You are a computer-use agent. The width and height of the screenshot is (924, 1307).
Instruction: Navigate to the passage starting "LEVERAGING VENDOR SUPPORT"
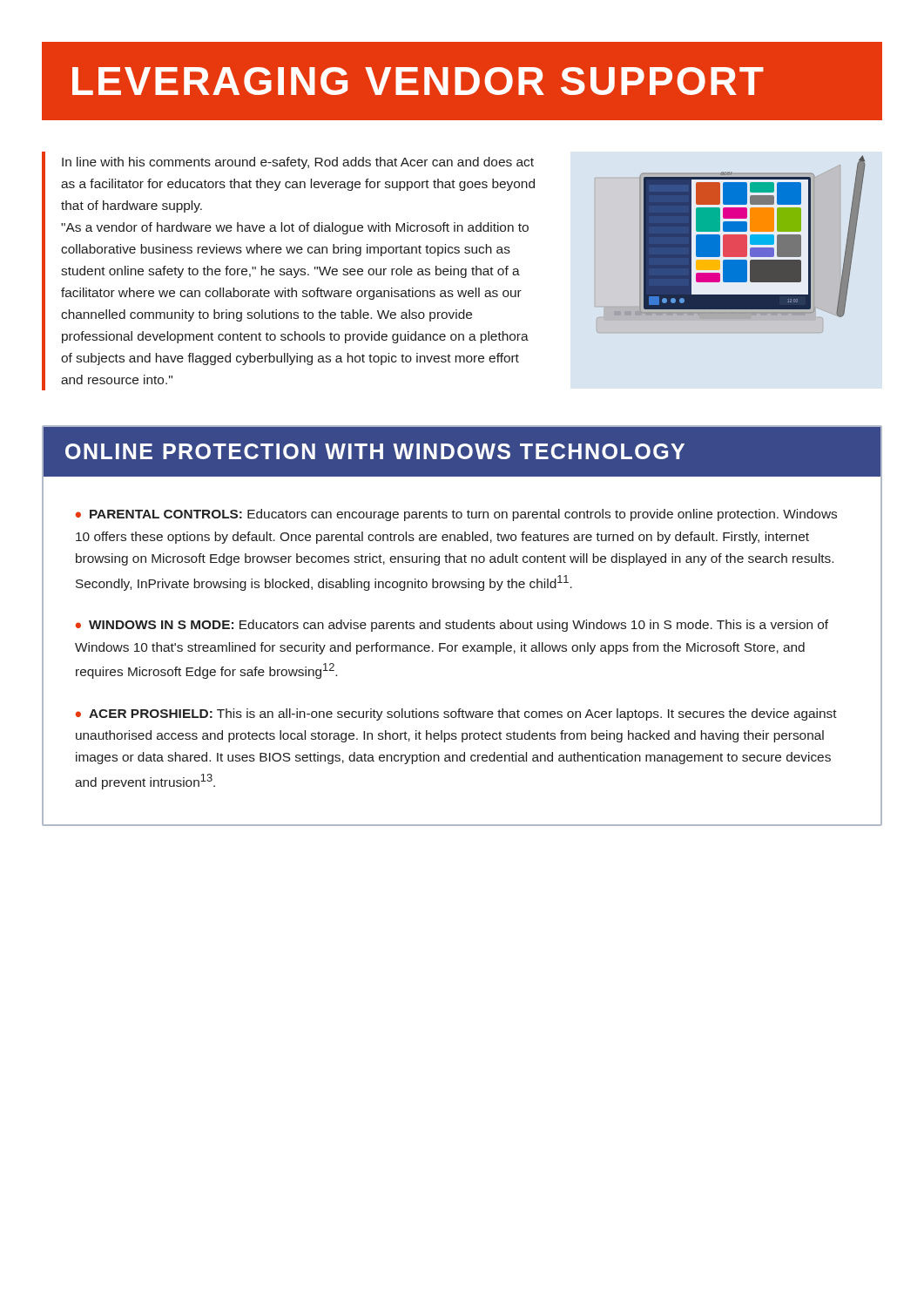pyautogui.click(x=462, y=81)
